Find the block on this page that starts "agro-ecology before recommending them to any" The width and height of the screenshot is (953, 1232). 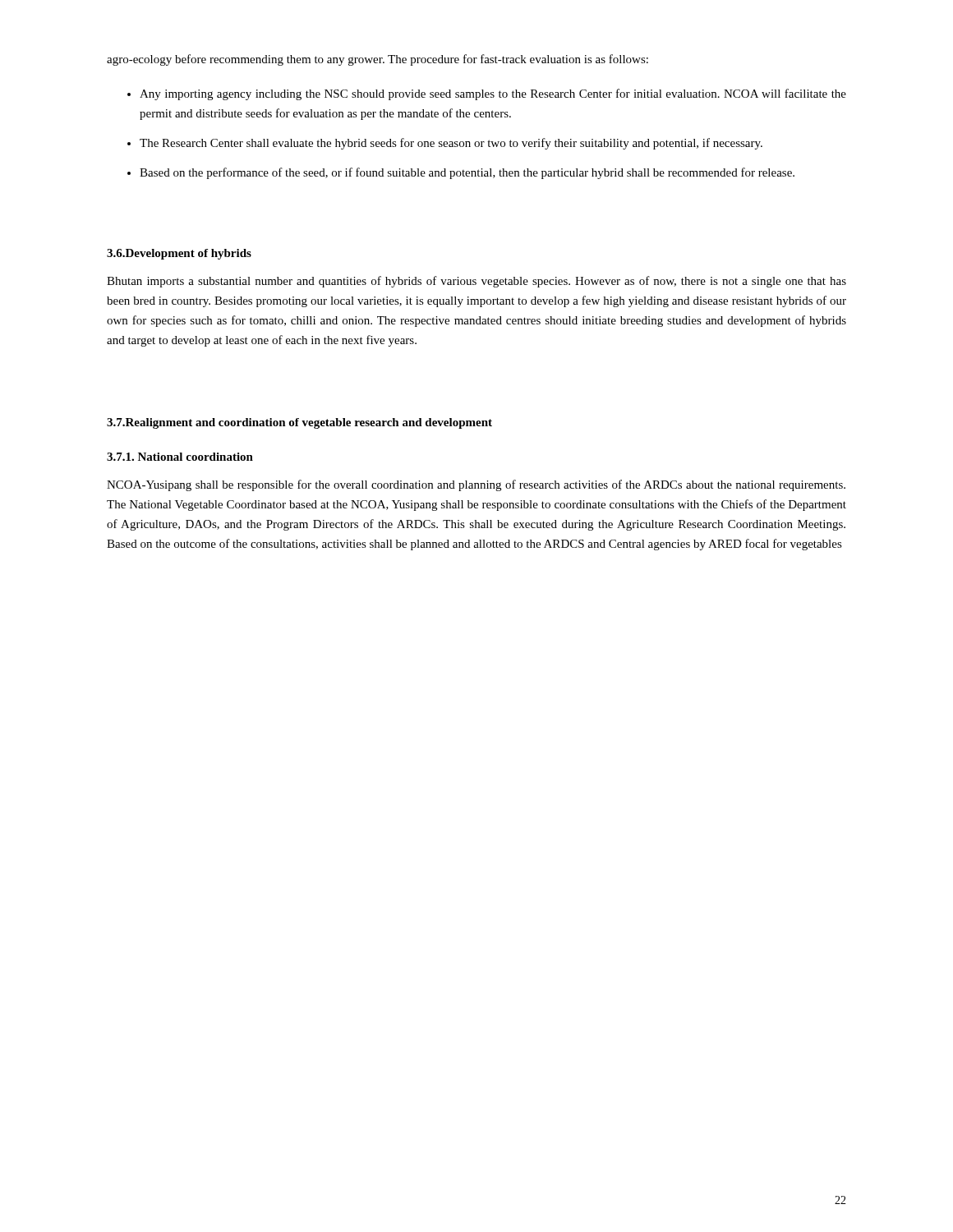[x=476, y=59]
